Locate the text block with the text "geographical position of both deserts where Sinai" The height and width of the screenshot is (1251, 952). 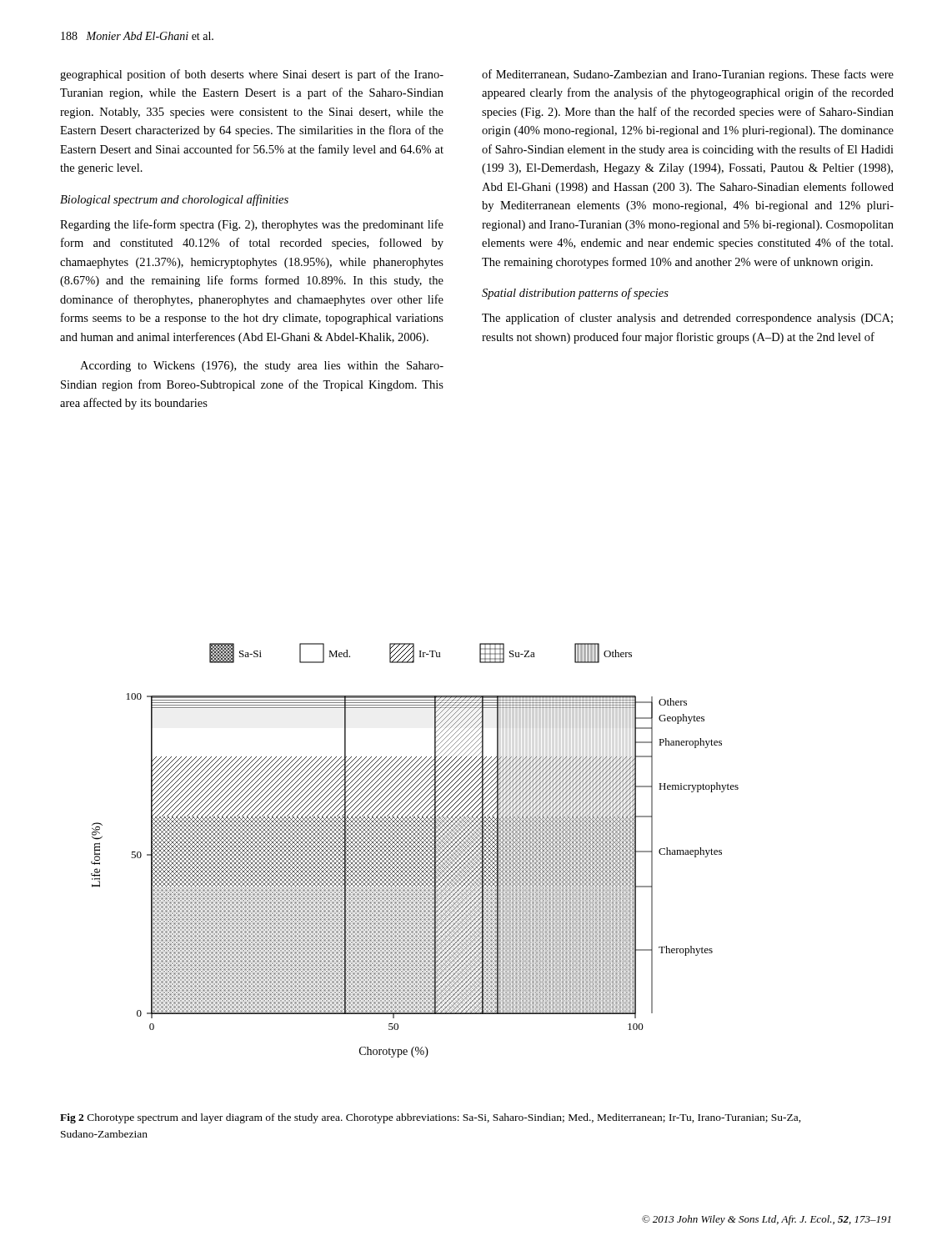coord(252,121)
